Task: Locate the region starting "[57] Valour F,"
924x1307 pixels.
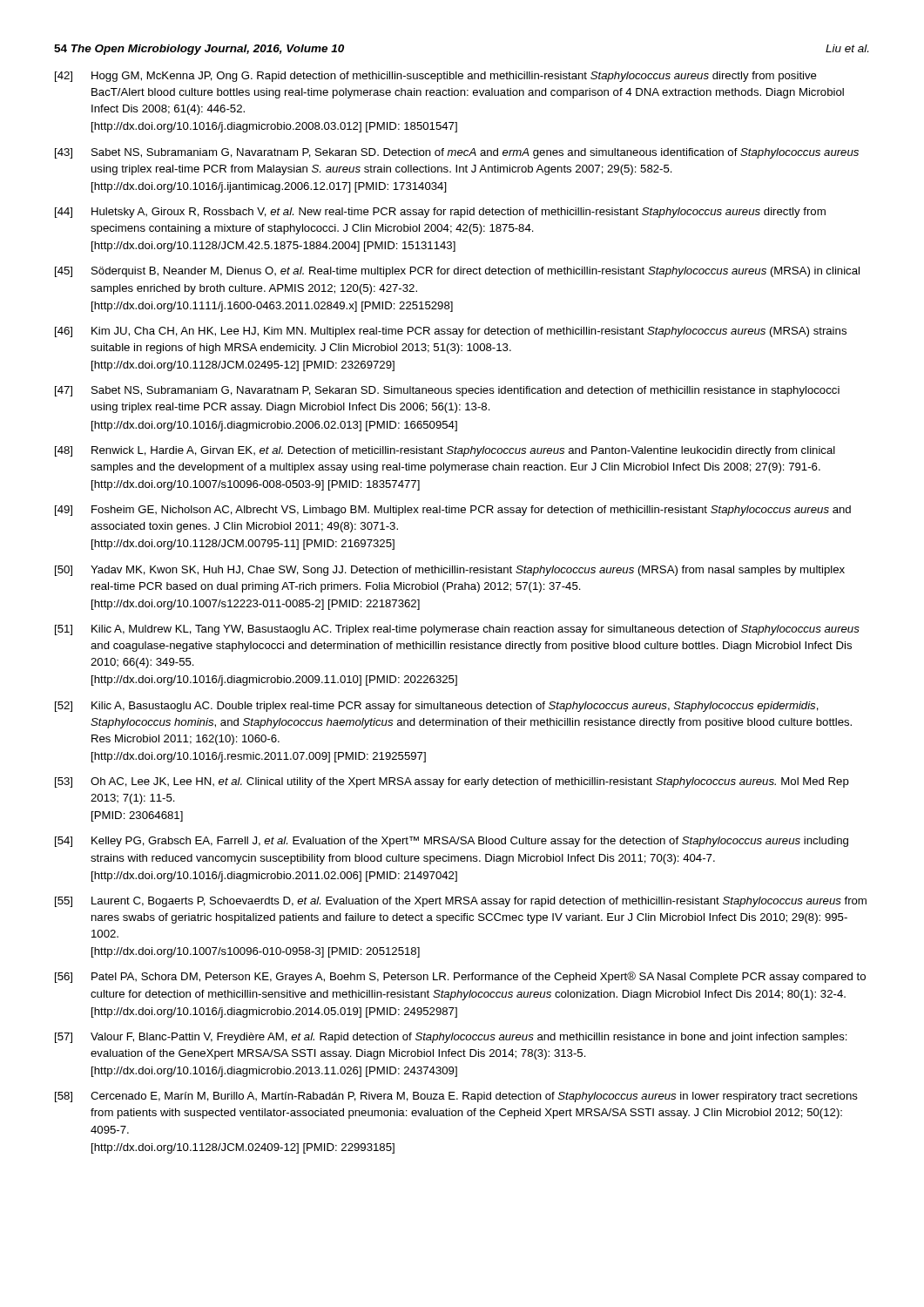Action: click(x=462, y=1054)
